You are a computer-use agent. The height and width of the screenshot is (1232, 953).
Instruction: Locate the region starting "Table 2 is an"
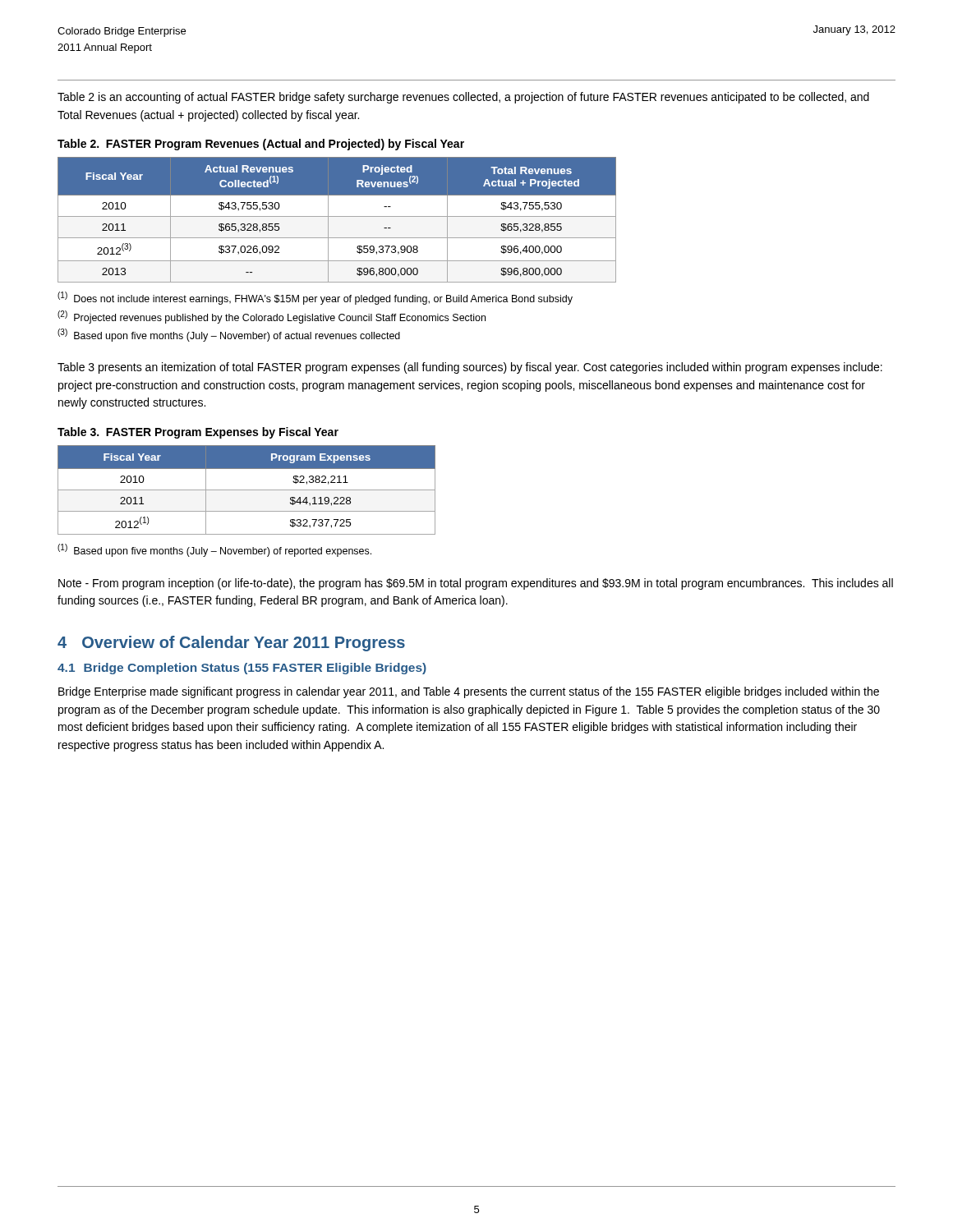coord(463,106)
